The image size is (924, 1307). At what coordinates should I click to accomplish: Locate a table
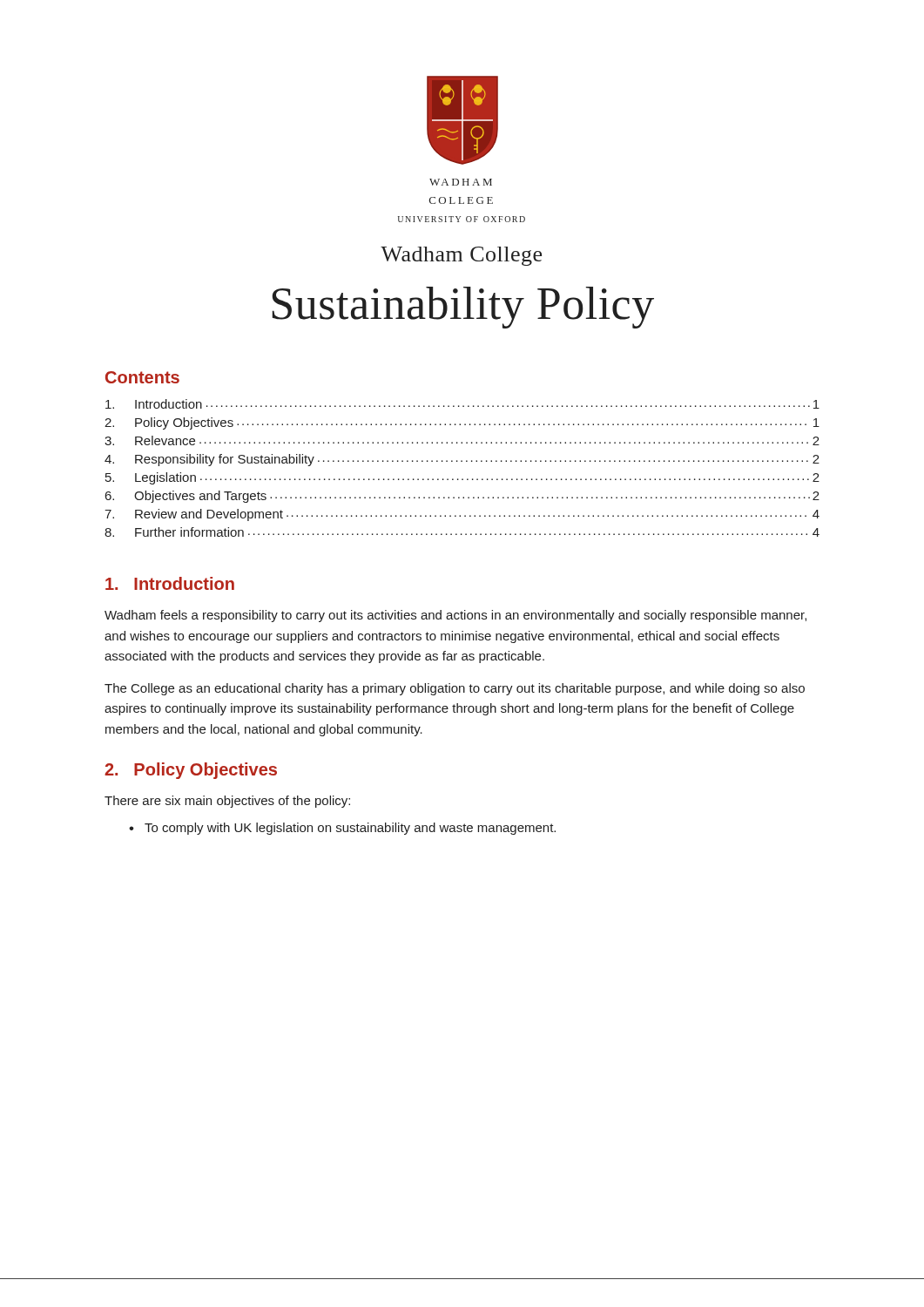(462, 468)
